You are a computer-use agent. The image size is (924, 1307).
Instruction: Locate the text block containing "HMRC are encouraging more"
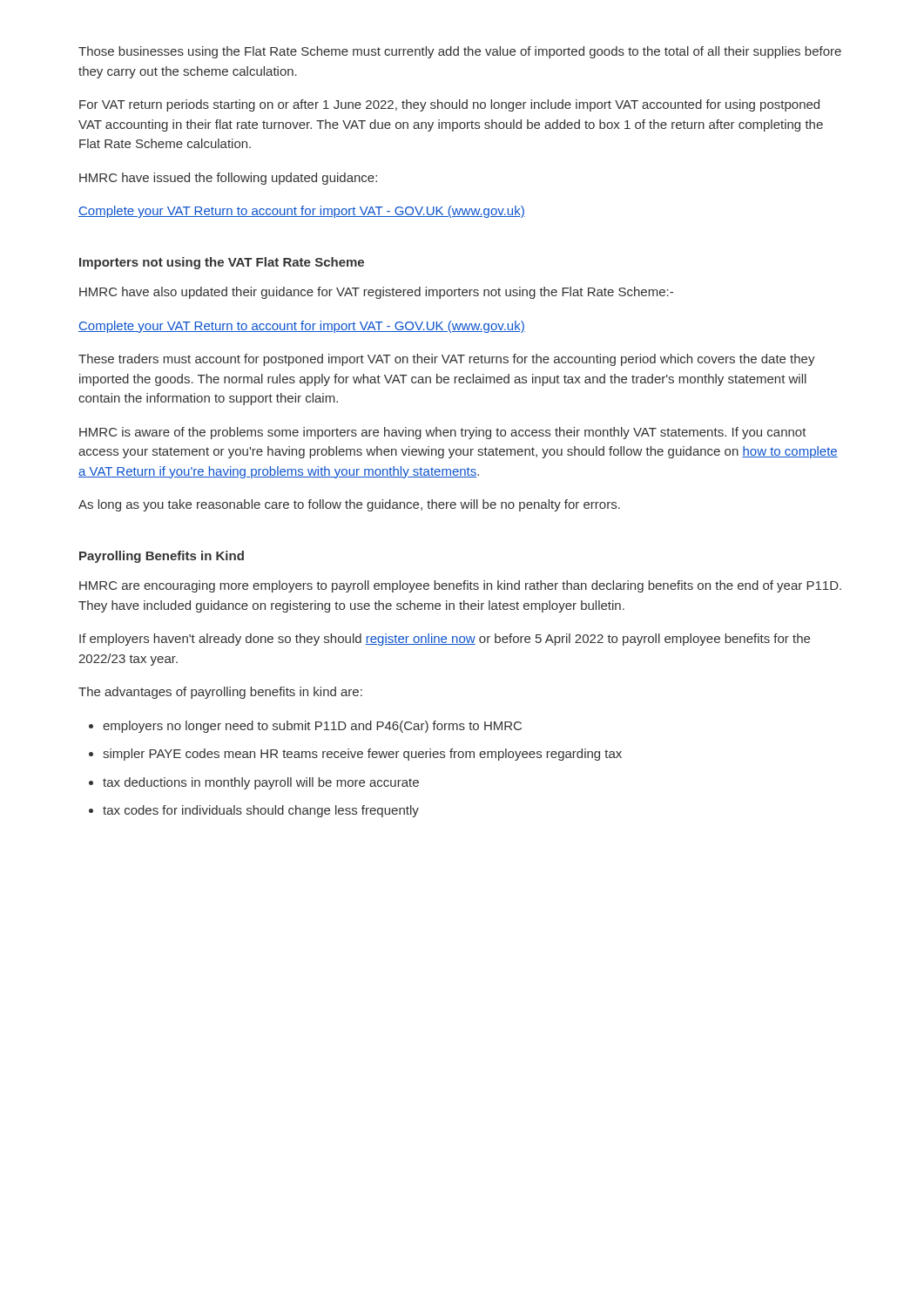tap(460, 595)
